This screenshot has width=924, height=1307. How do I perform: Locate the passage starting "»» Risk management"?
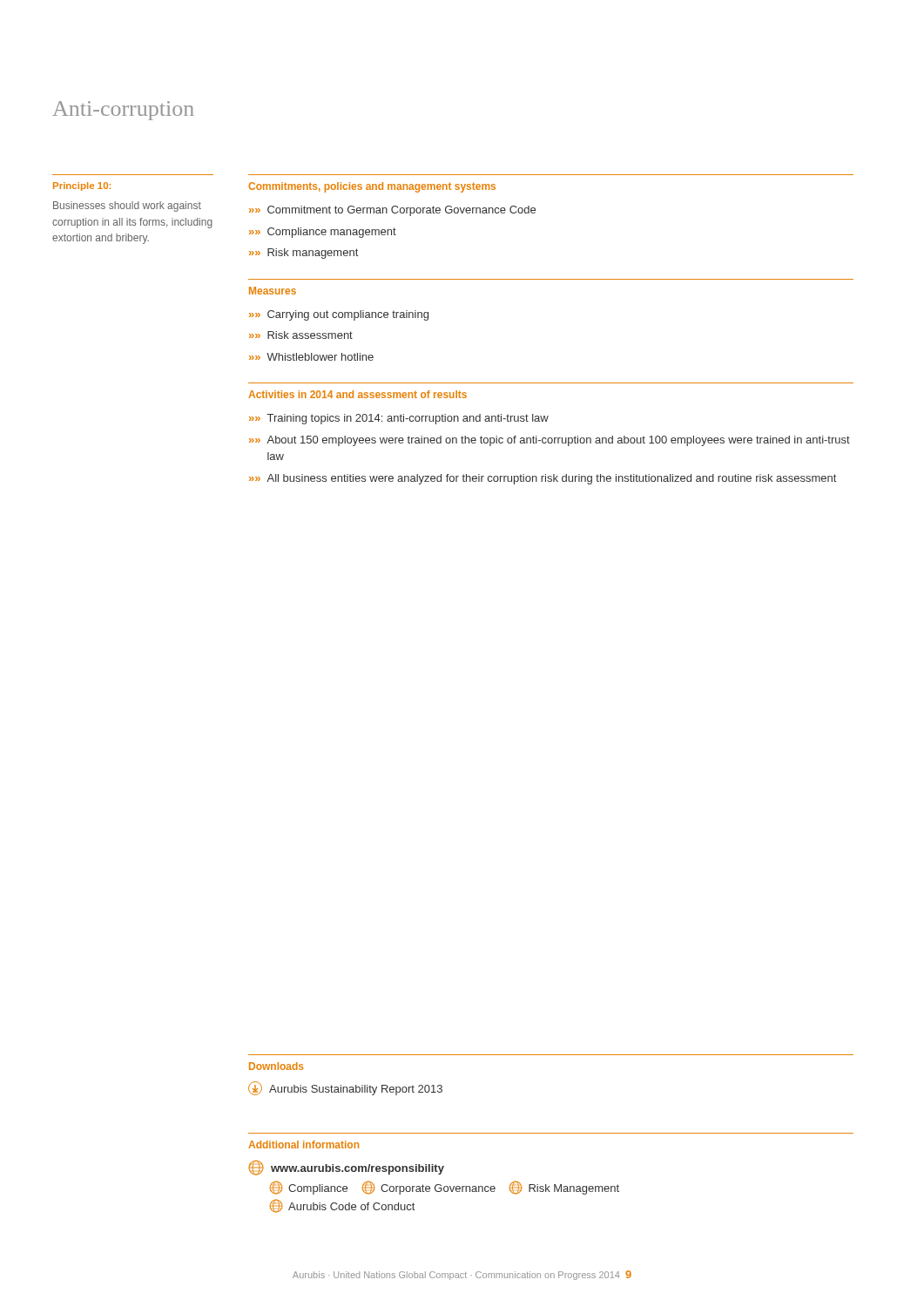(x=304, y=254)
